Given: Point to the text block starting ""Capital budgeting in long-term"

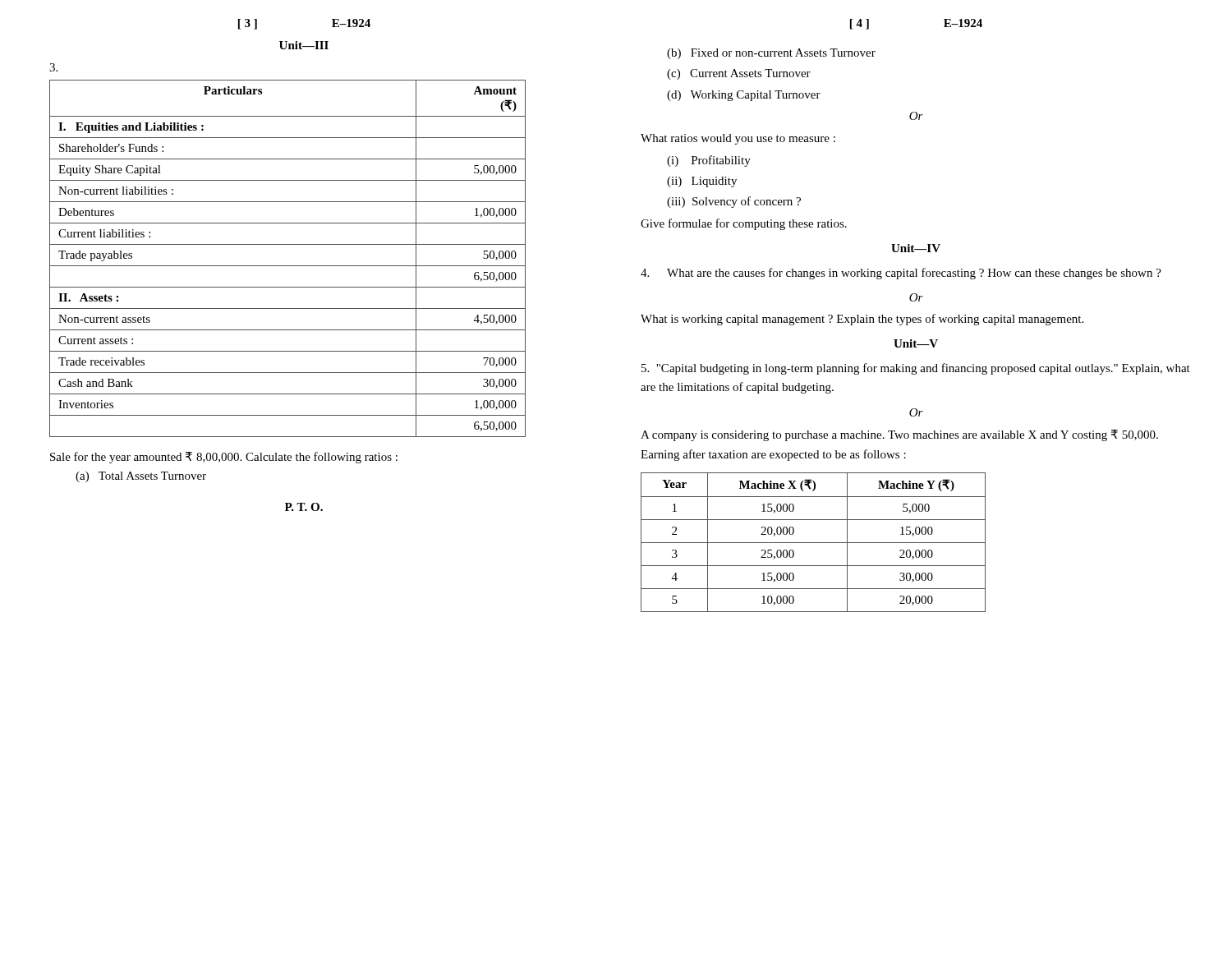Looking at the screenshot, I should click(x=916, y=378).
